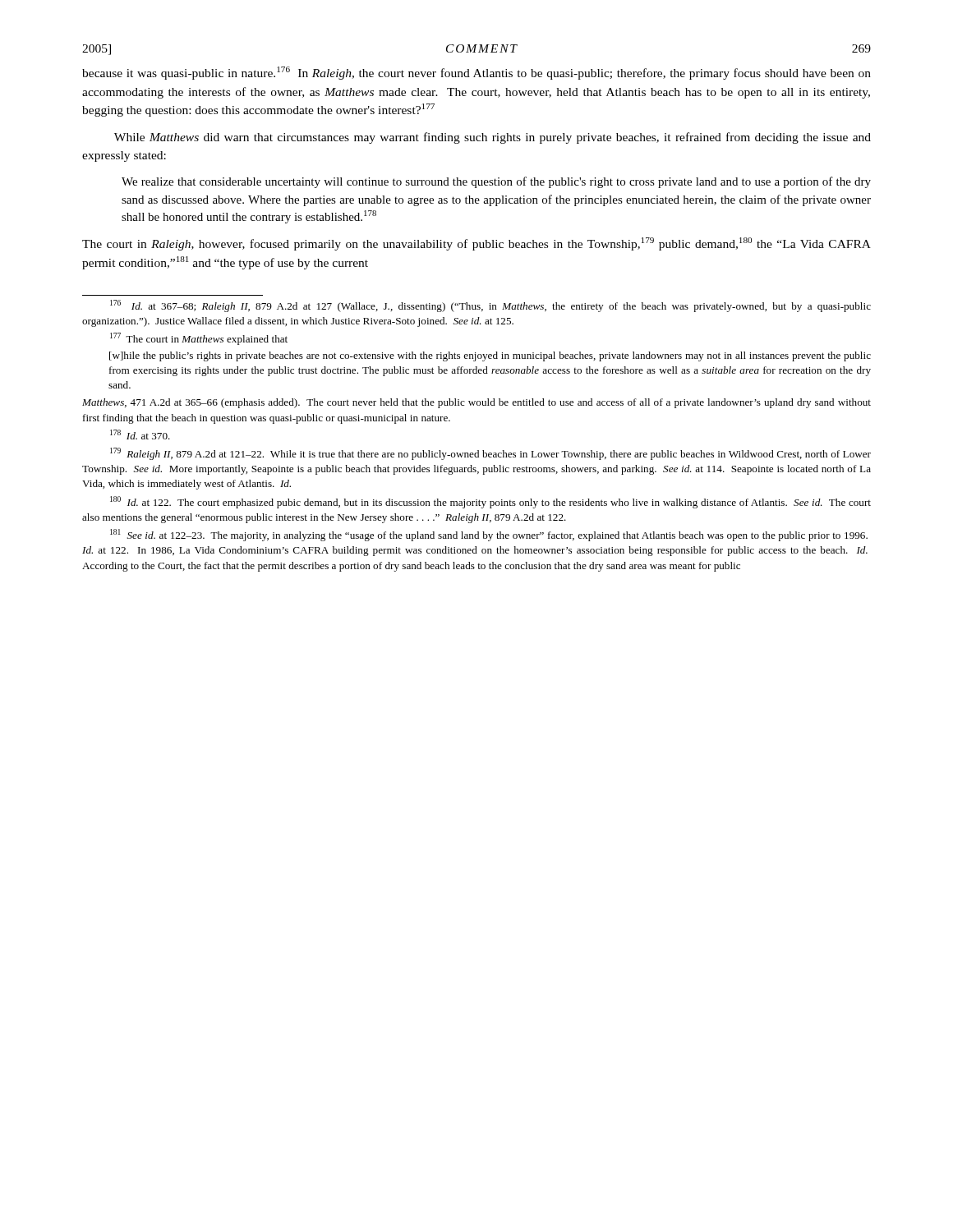This screenshot has width=953, height=1232.
Task: Locate the block starting "181 See id. at 122–23. The majority, in"
Action: tap(476, 550)
